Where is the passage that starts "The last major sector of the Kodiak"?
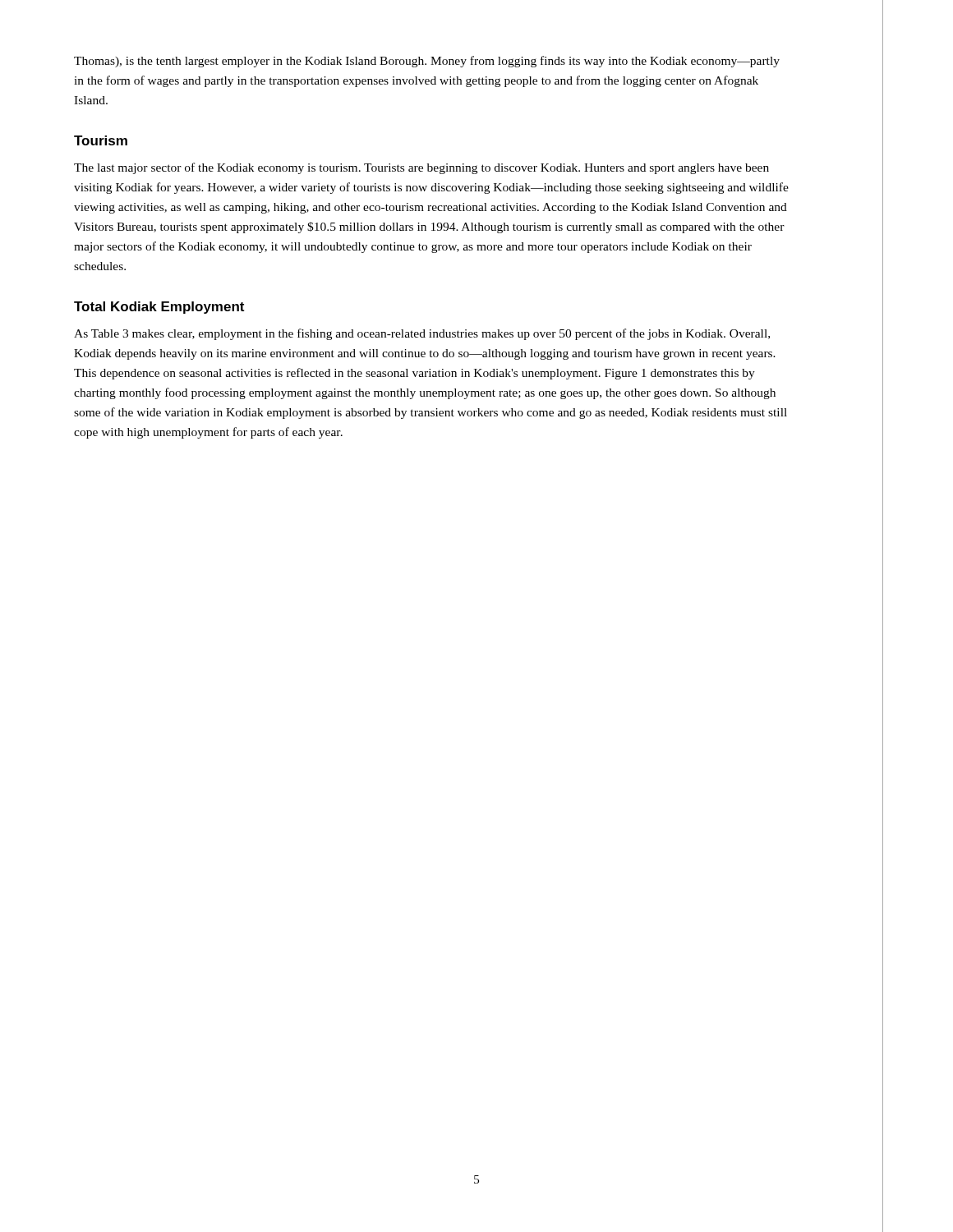The image size is (953, 1232). pyautogui.click(x=431, y=216)
